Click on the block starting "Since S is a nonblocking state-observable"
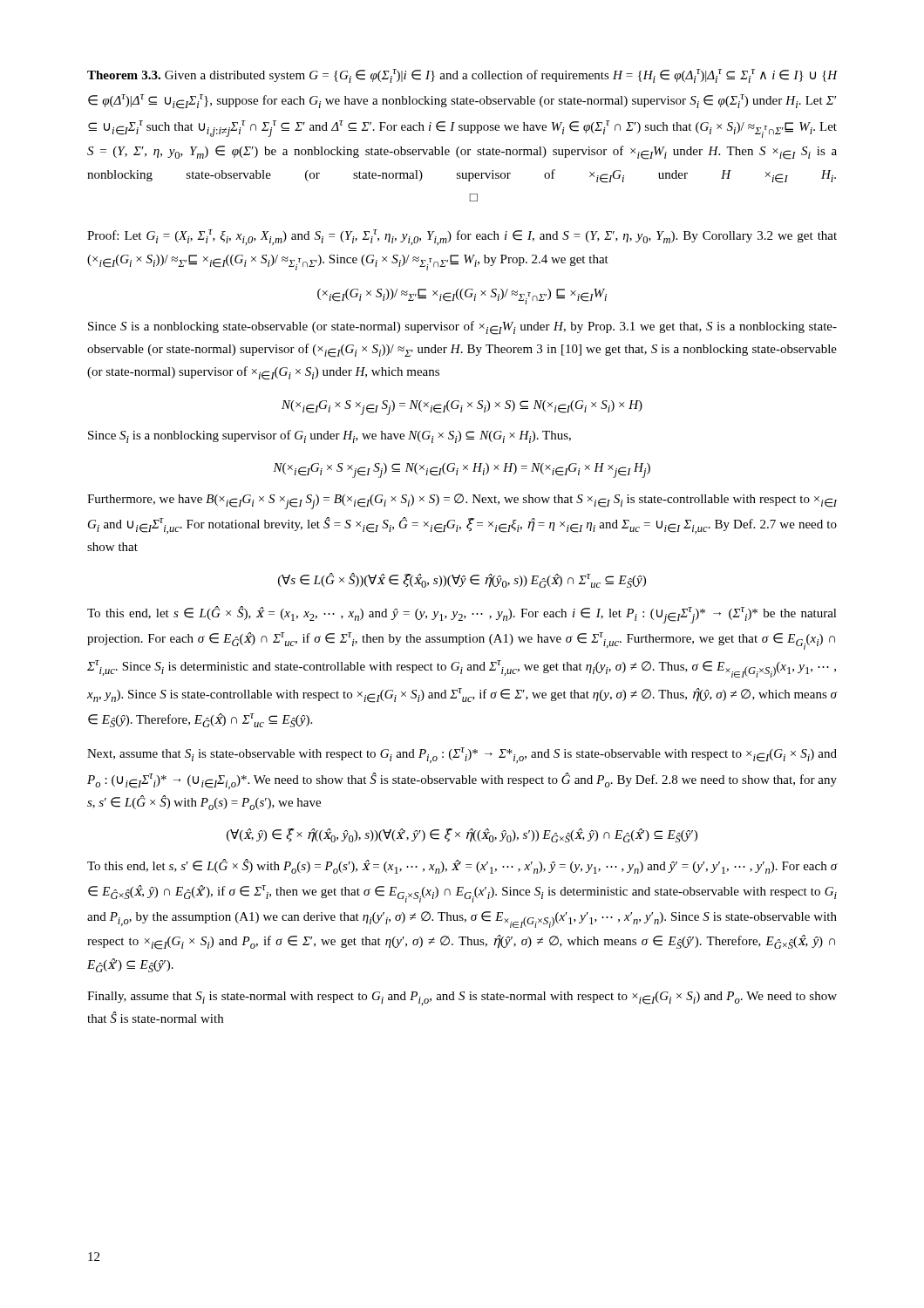924x1308 pixels. click(x=462, y=350)
